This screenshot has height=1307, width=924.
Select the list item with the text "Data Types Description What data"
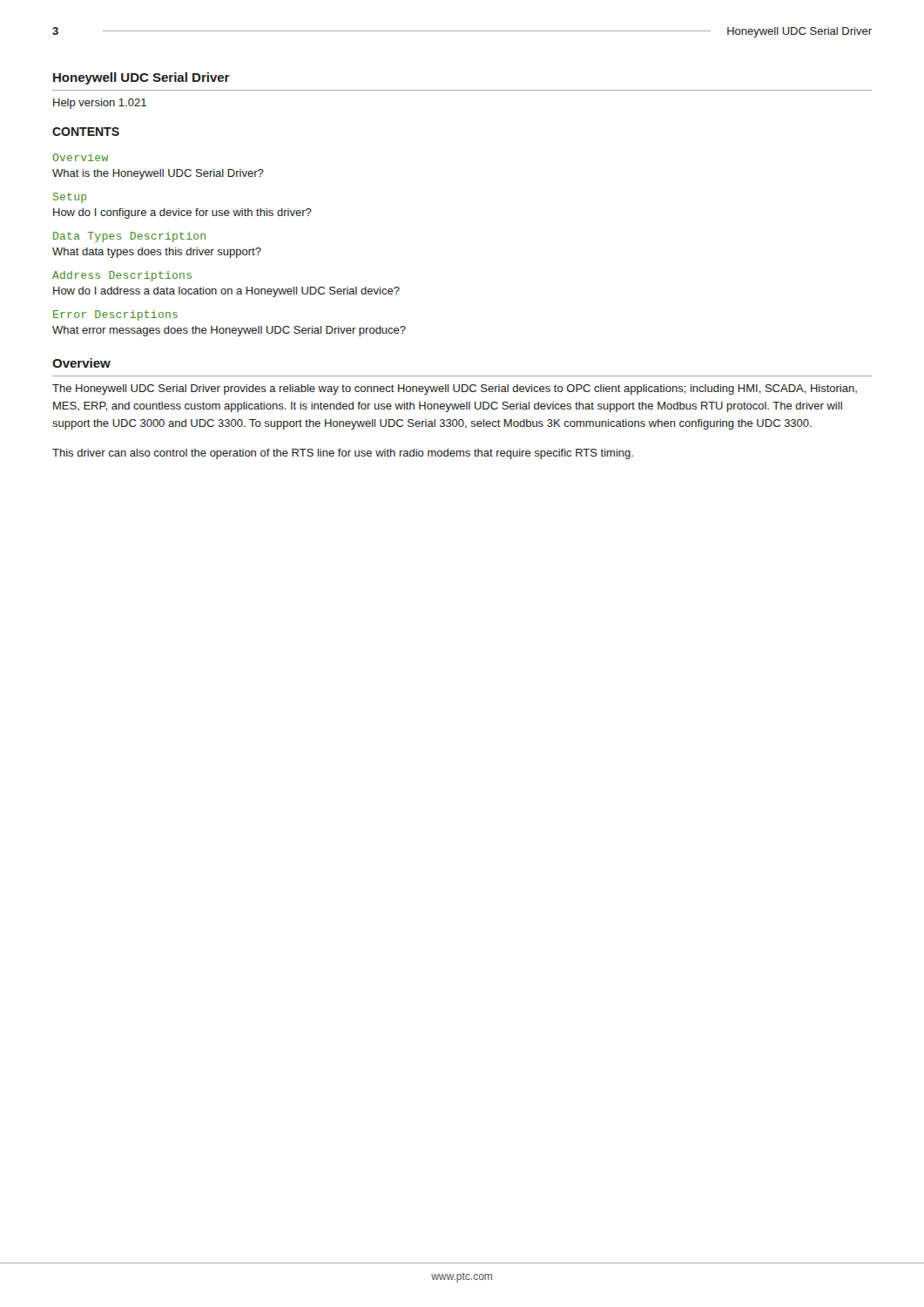click(129, 237)
